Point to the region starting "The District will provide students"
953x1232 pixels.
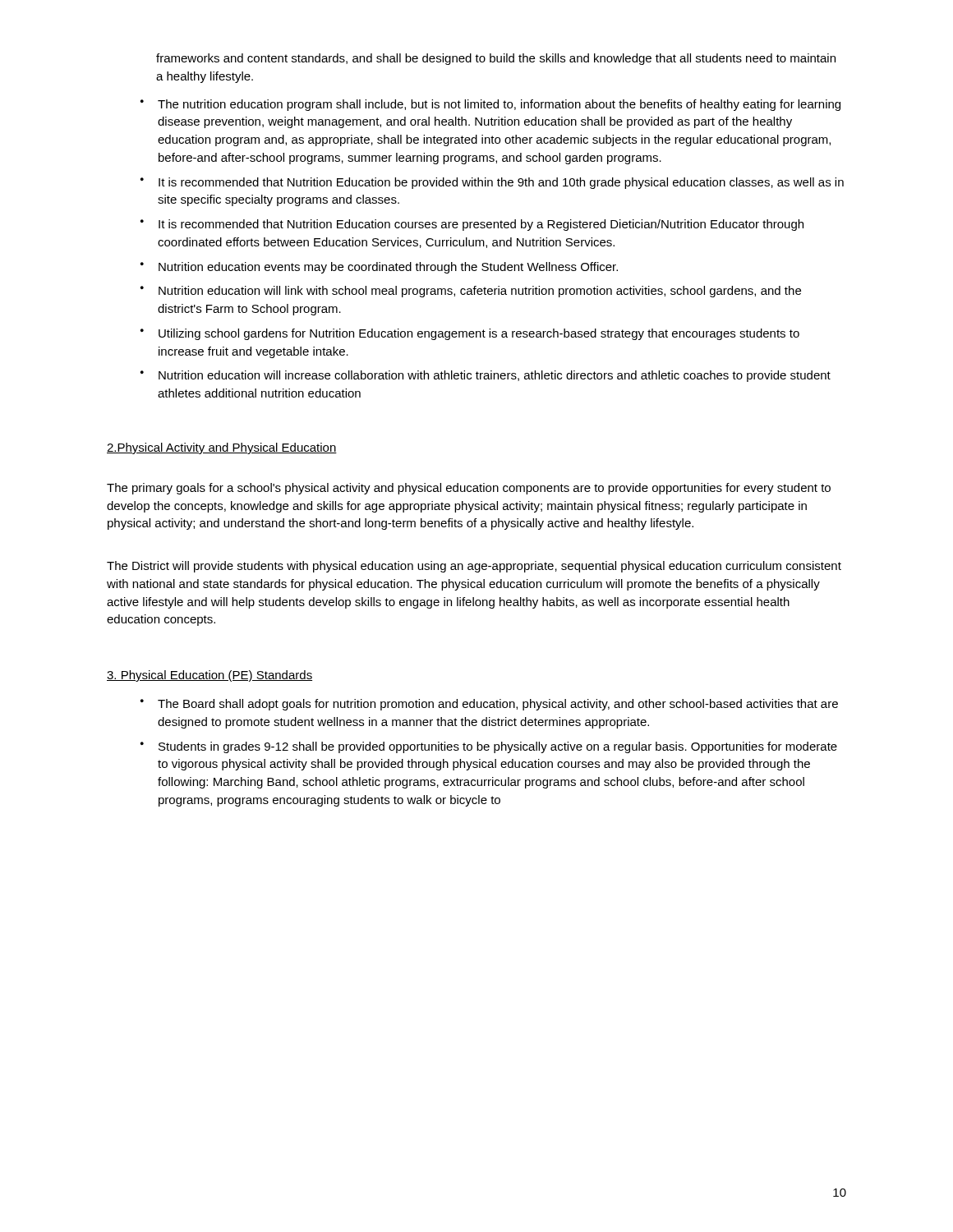[x=474, y=592]
